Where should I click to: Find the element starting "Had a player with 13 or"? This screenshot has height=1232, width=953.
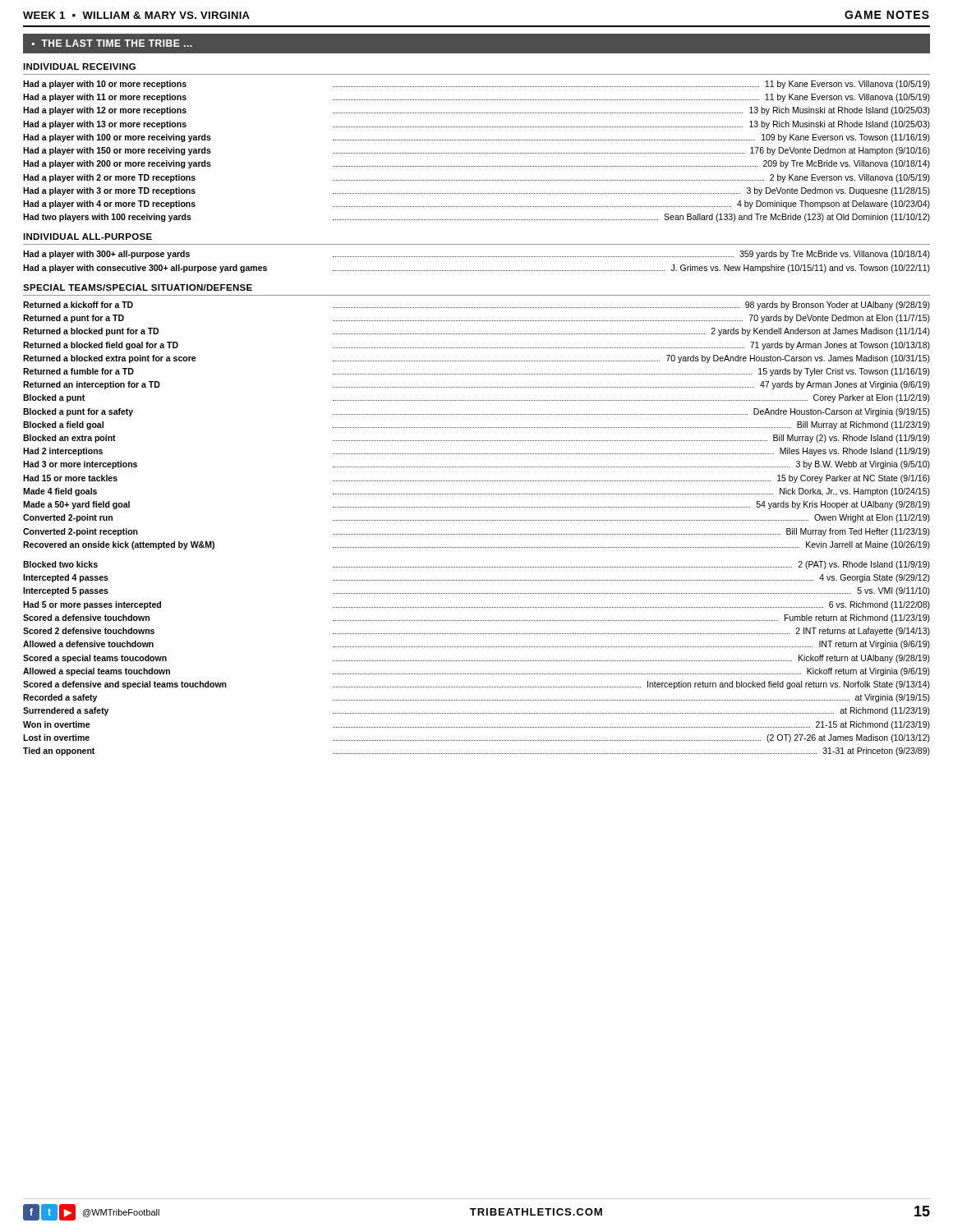(x=476, y=124)
